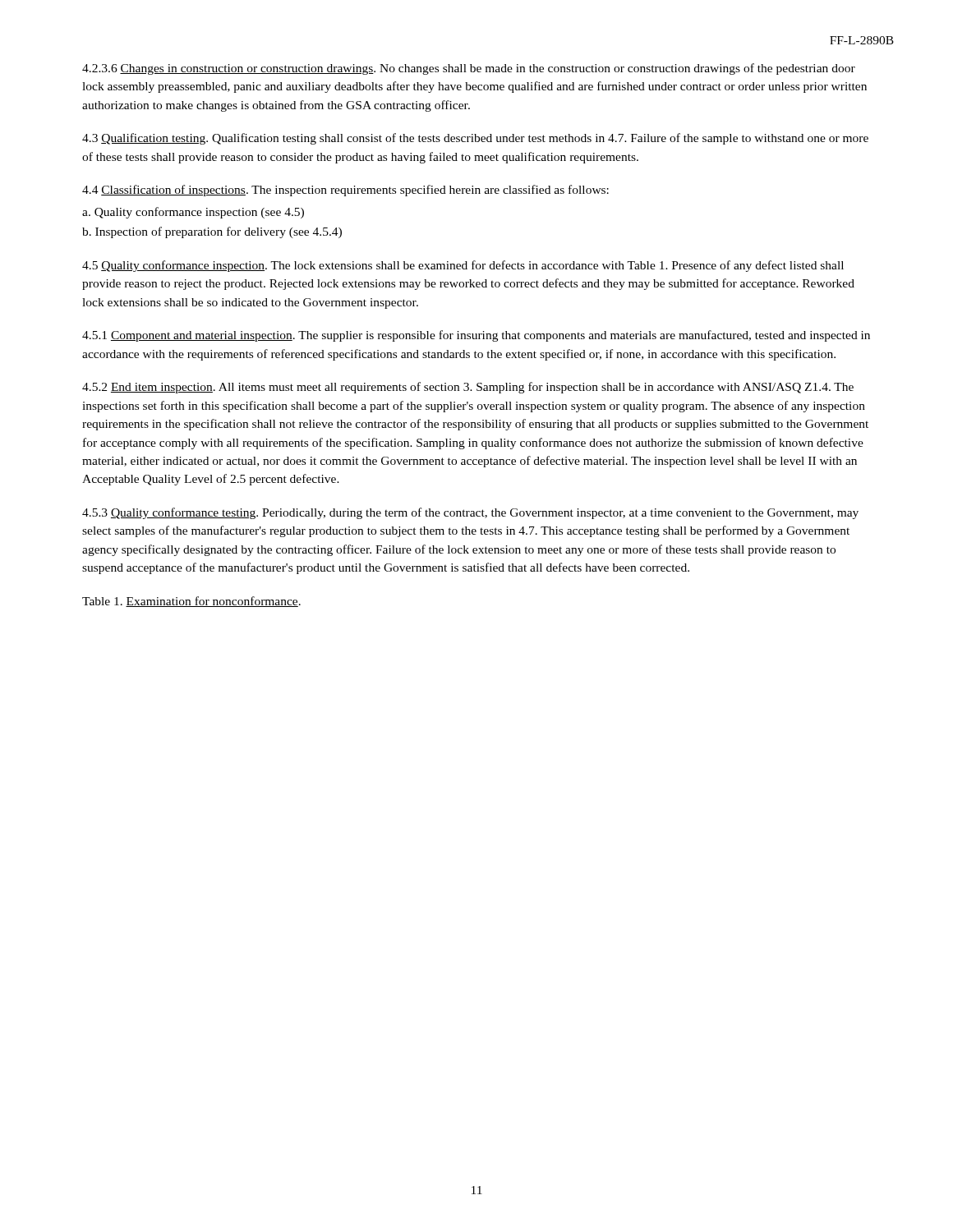Click on the passage starting "a. Quality conformance inspection"
Image resolution: width=953 pixels, height=1232 pixels.
(x=193, y=211)
